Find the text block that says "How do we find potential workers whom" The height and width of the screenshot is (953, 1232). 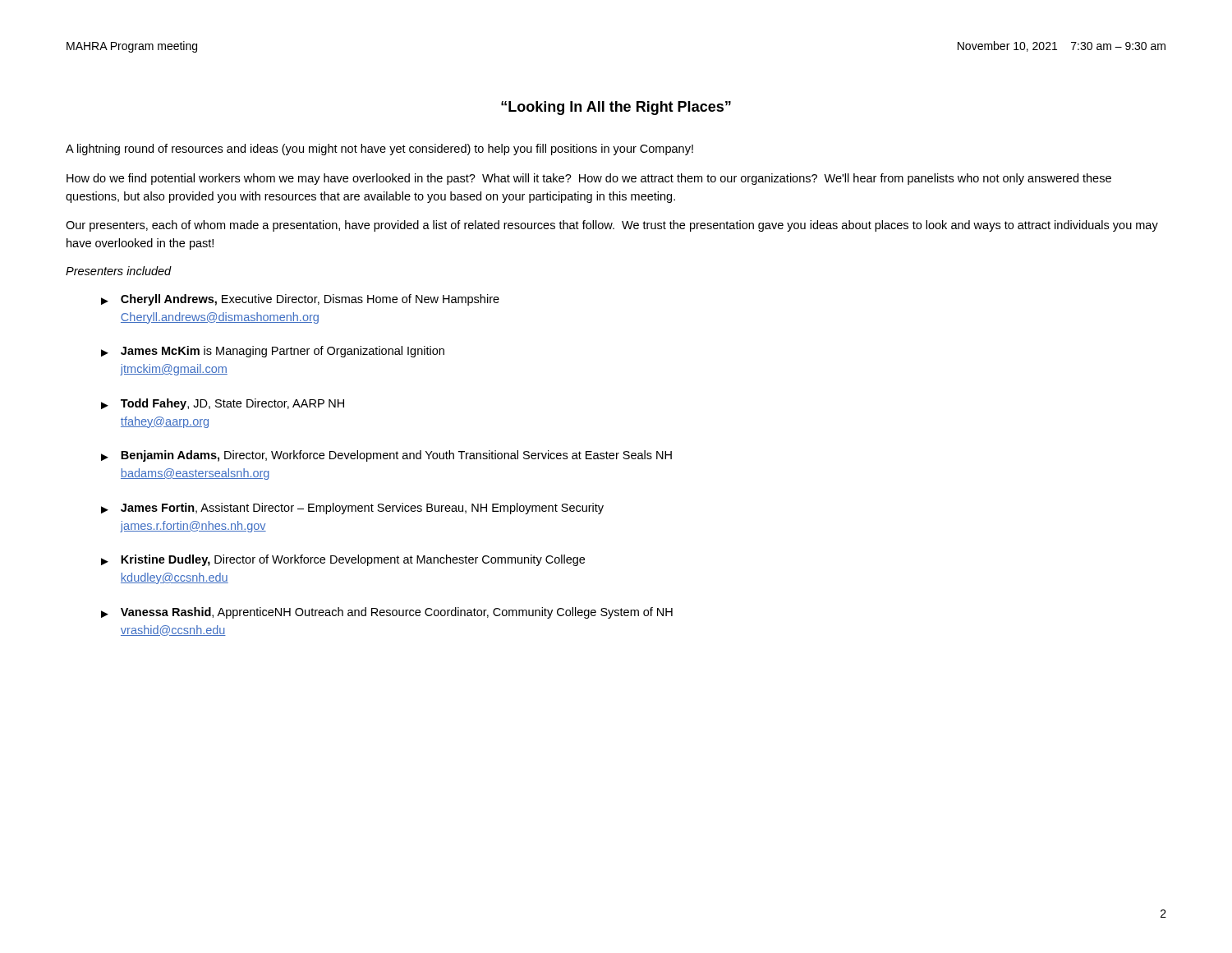tap(589, 187)
